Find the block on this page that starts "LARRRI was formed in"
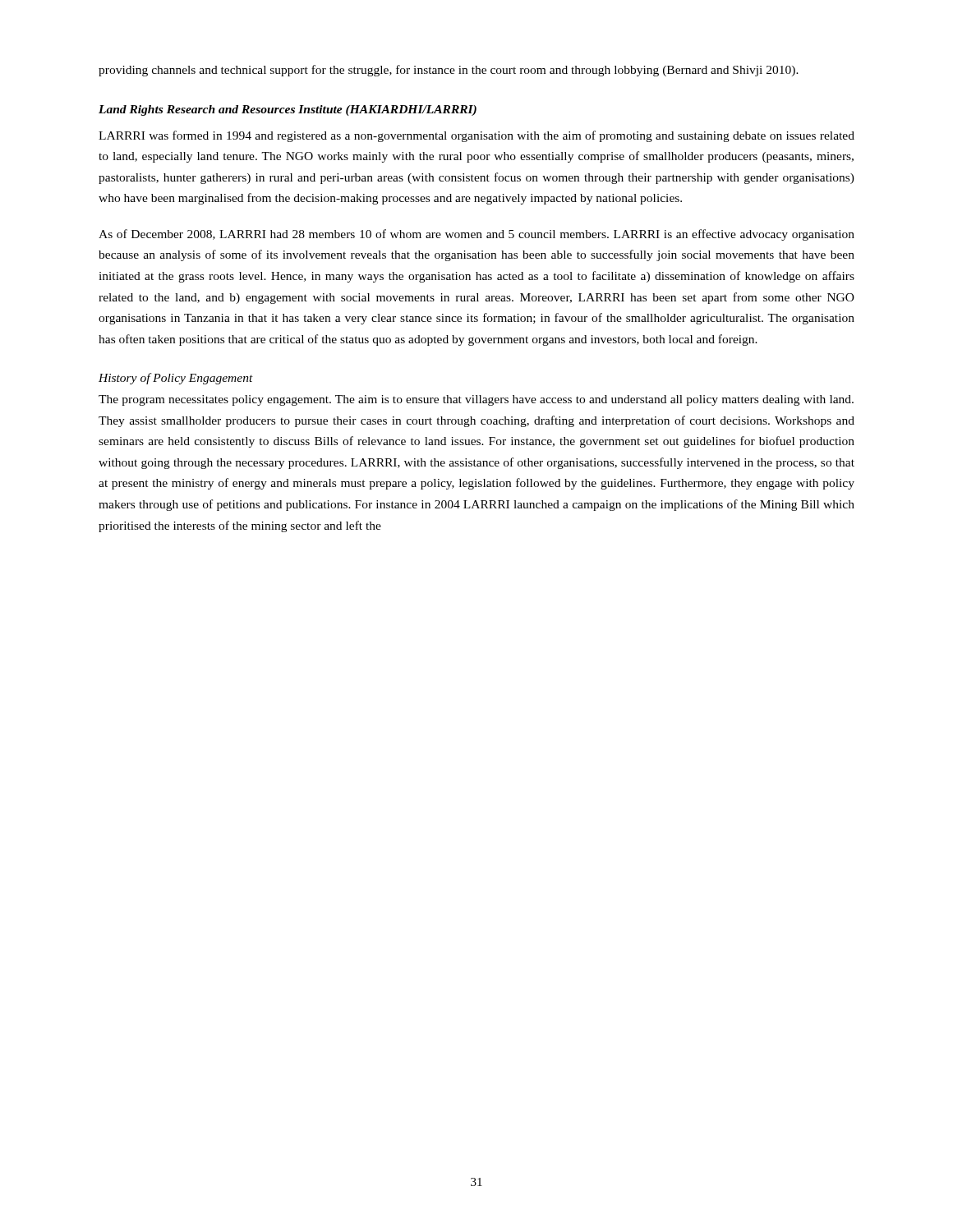The width and height of the screenshot is (953, 1232). (476, 166)
